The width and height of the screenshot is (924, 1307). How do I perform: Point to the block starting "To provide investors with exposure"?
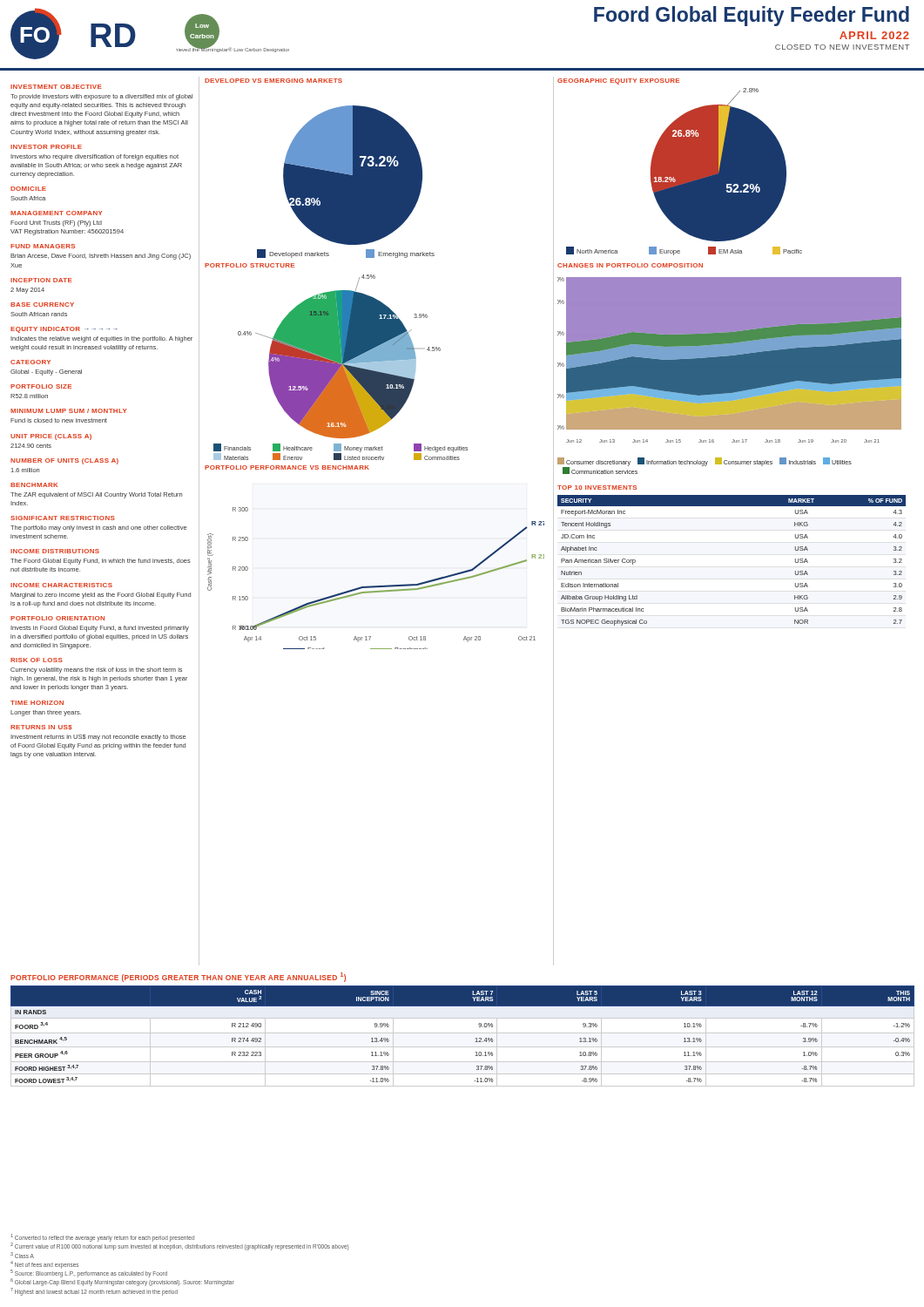click(102, 114)
